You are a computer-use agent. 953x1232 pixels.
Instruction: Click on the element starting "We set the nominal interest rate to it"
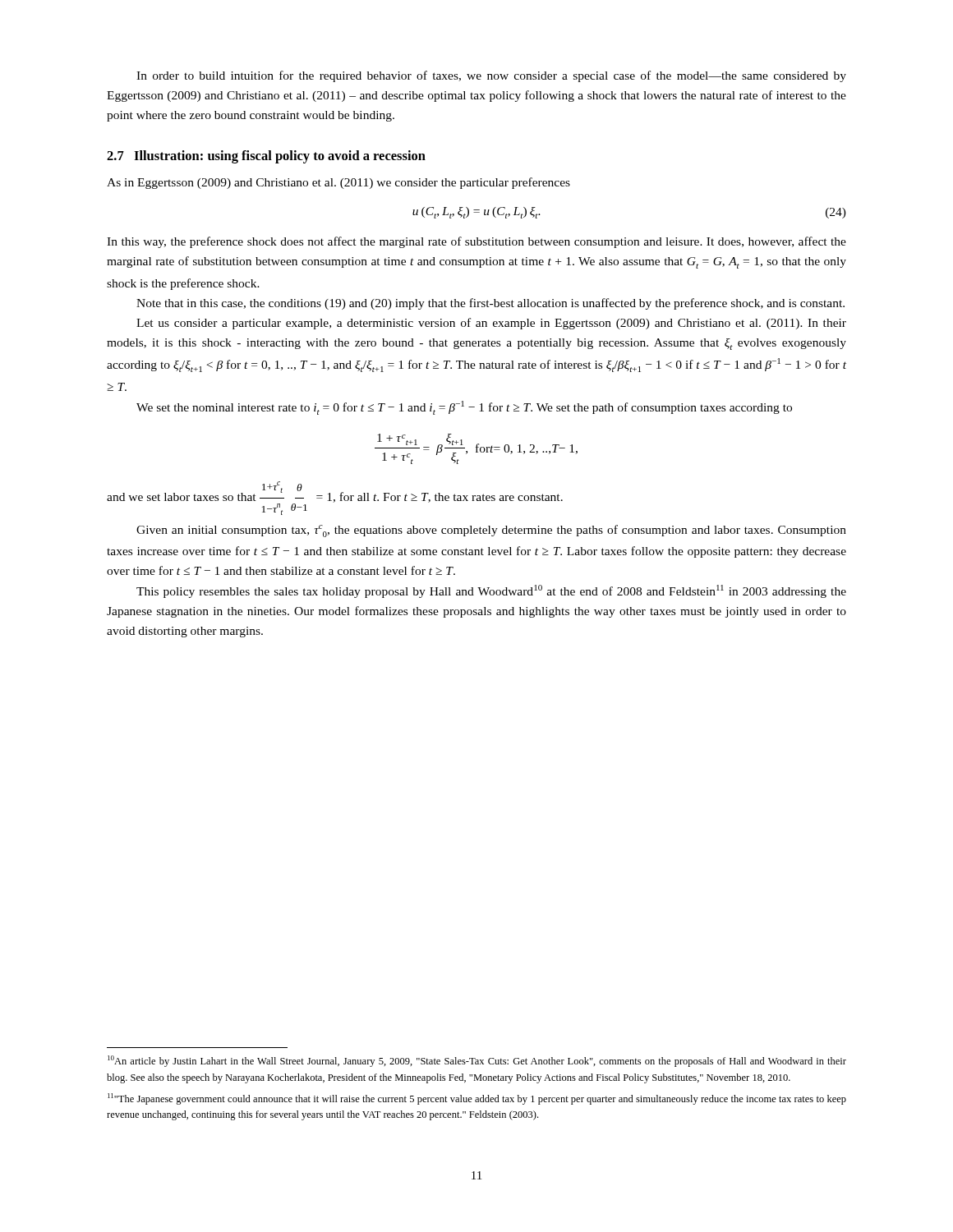click(476, 408)
